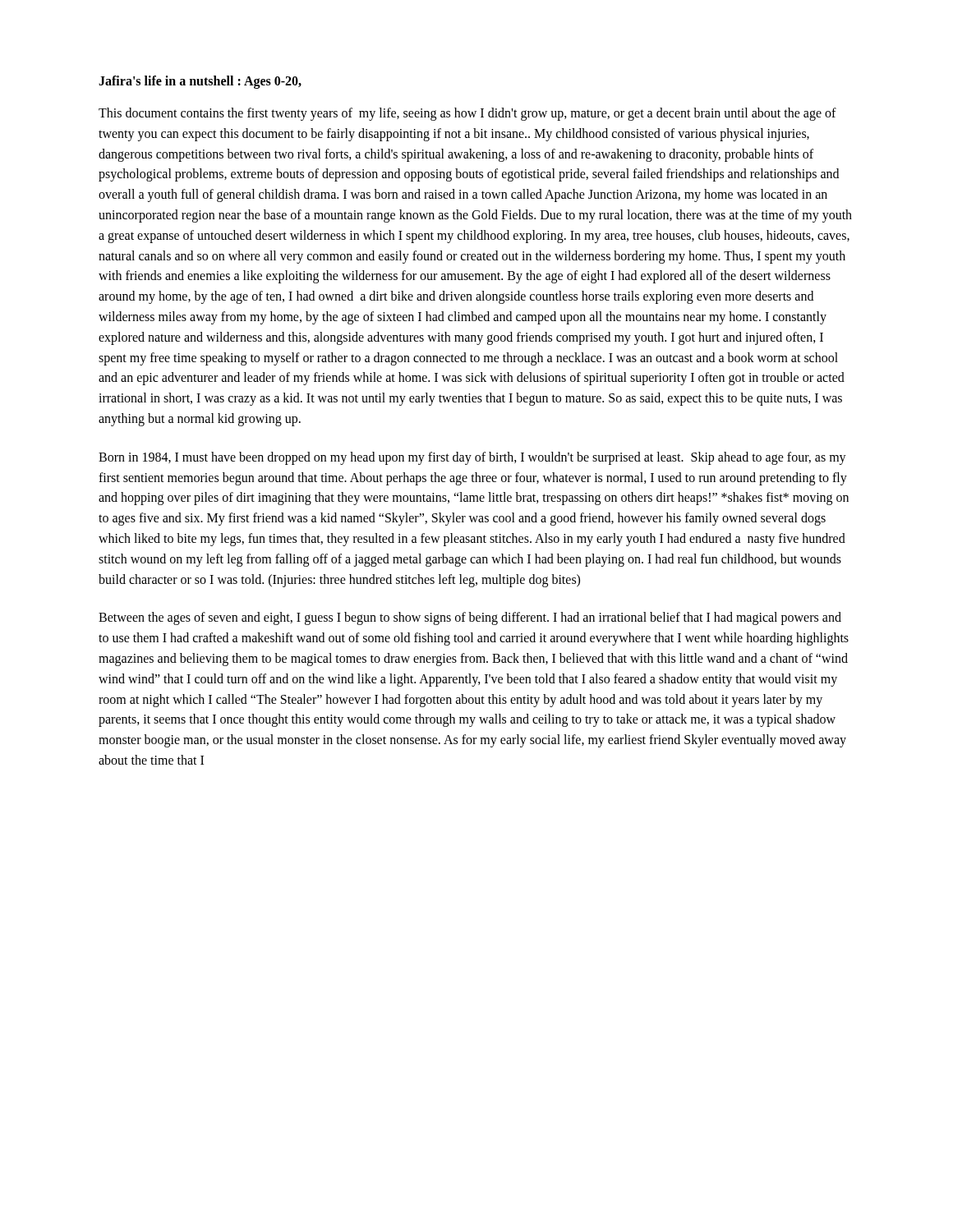
Task: Find the section header that reads "Jafira's life in a"
Action: click(200, 81)
